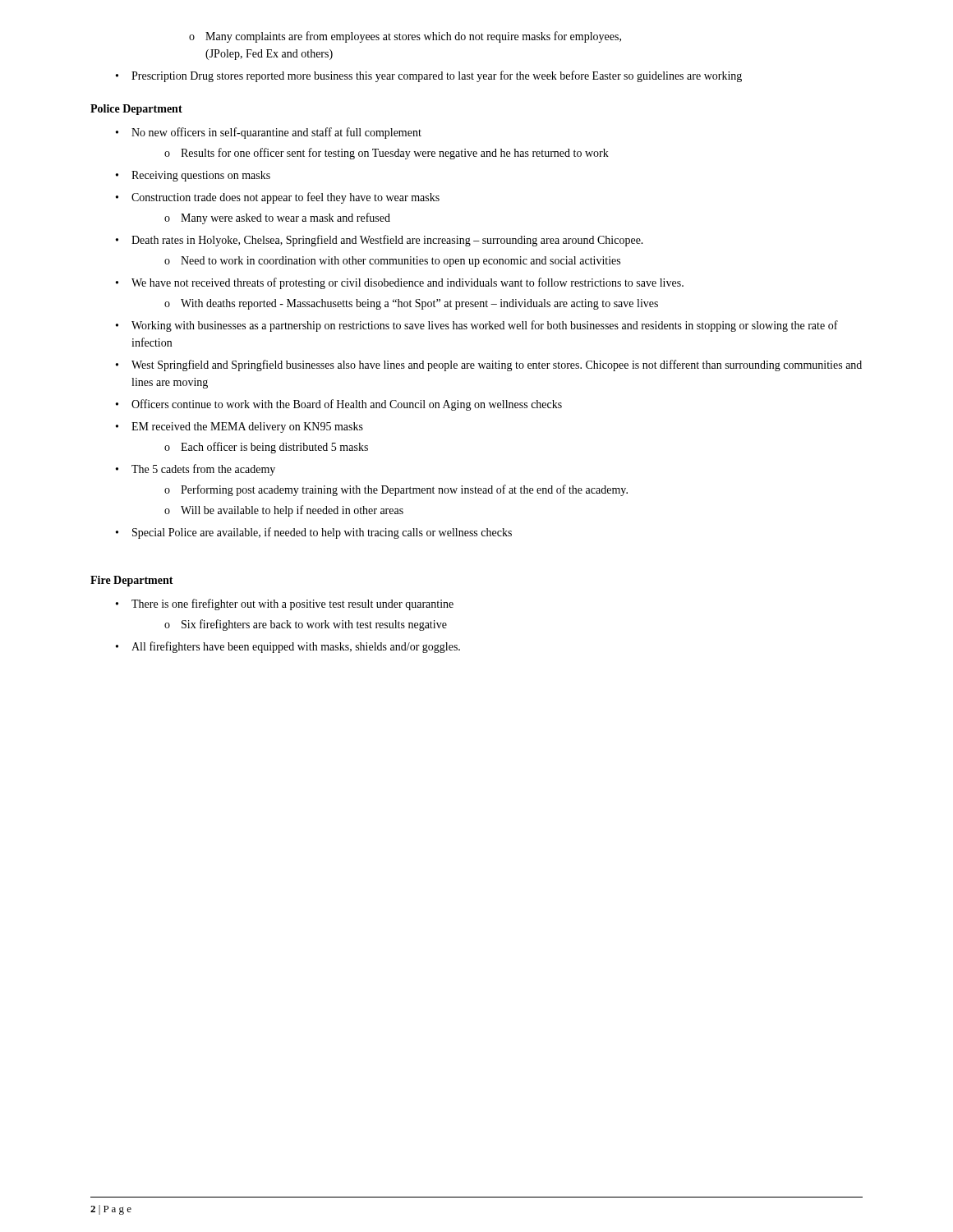This screenshot has height=1232, width=953.
Task: Select the region starting "Many complaints are from employees at"
Action: point(526,45)
